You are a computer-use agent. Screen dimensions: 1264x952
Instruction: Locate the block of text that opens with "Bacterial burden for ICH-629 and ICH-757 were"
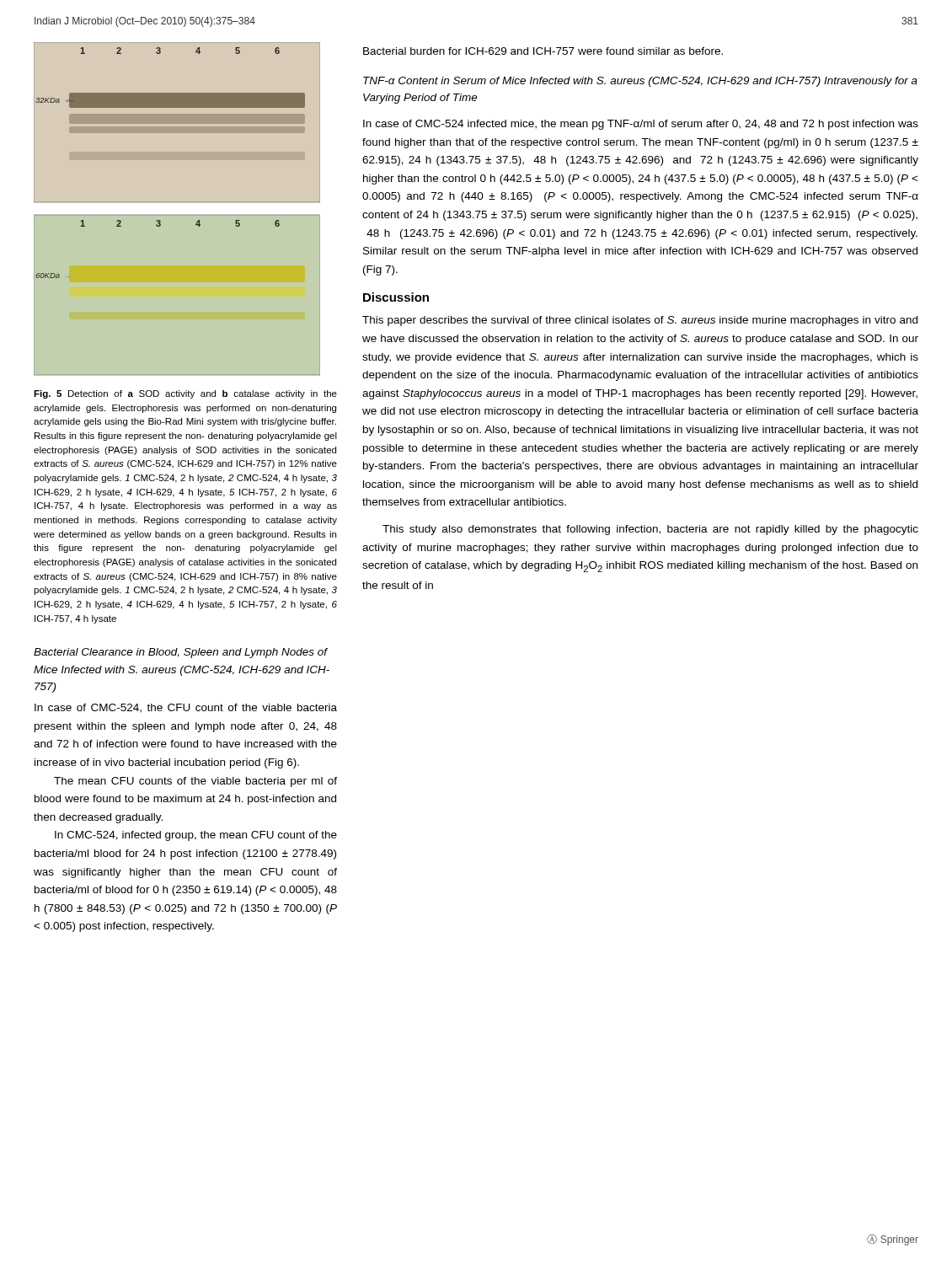point(543,51)
